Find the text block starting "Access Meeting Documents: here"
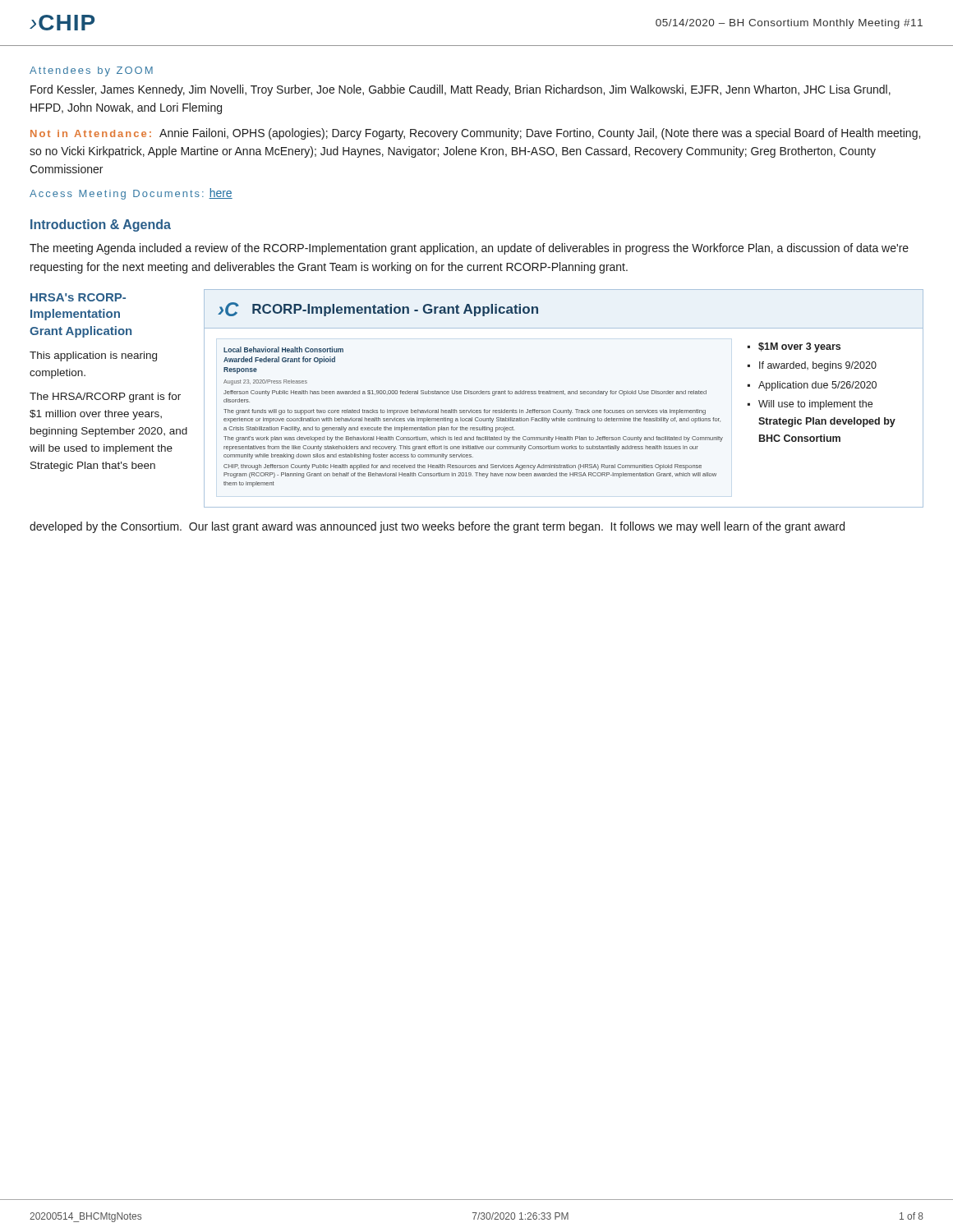This screenshot has height=1232, width=953. click(131, 193)
